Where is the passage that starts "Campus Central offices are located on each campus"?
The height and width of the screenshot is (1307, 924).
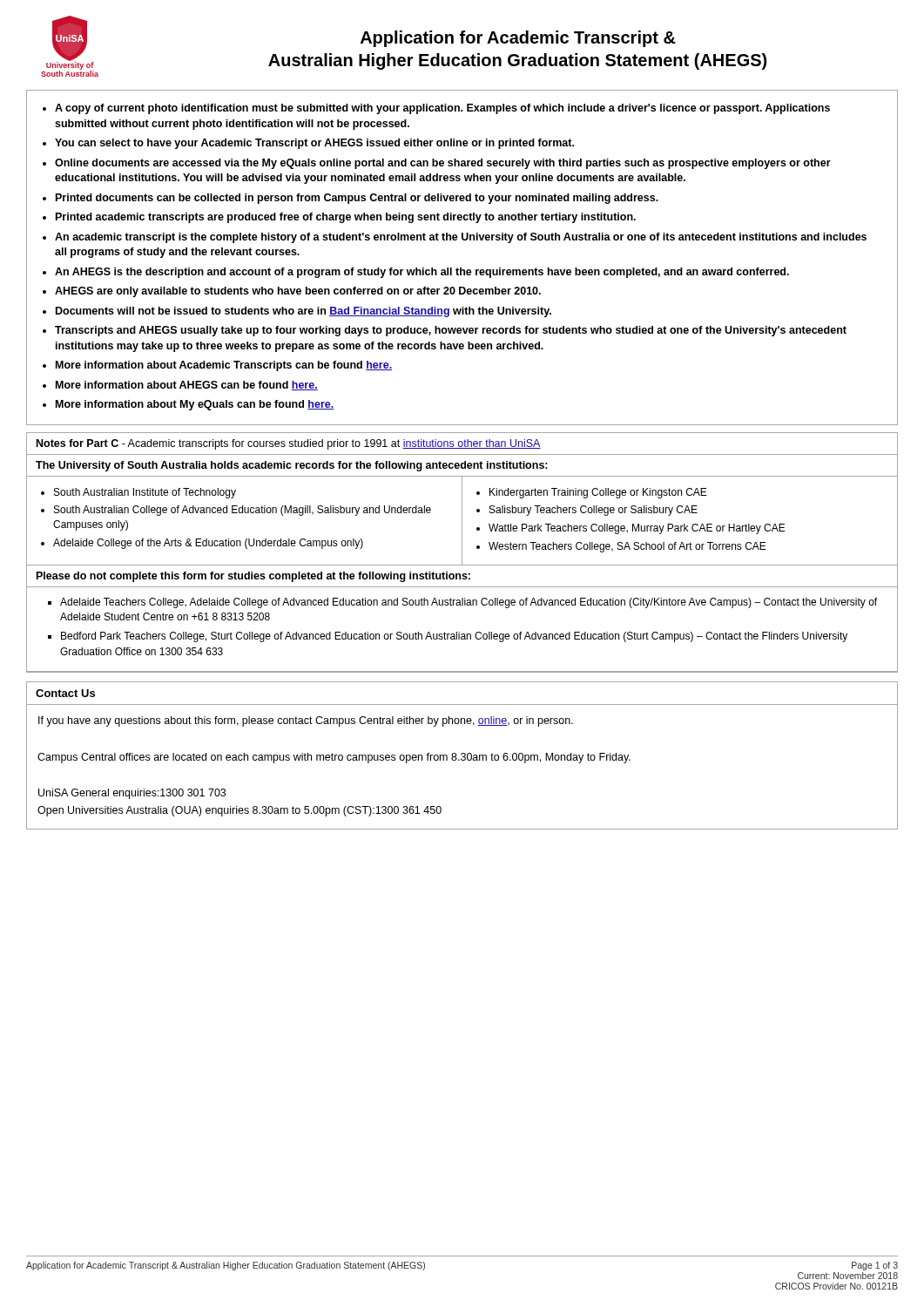pos(334,757)
